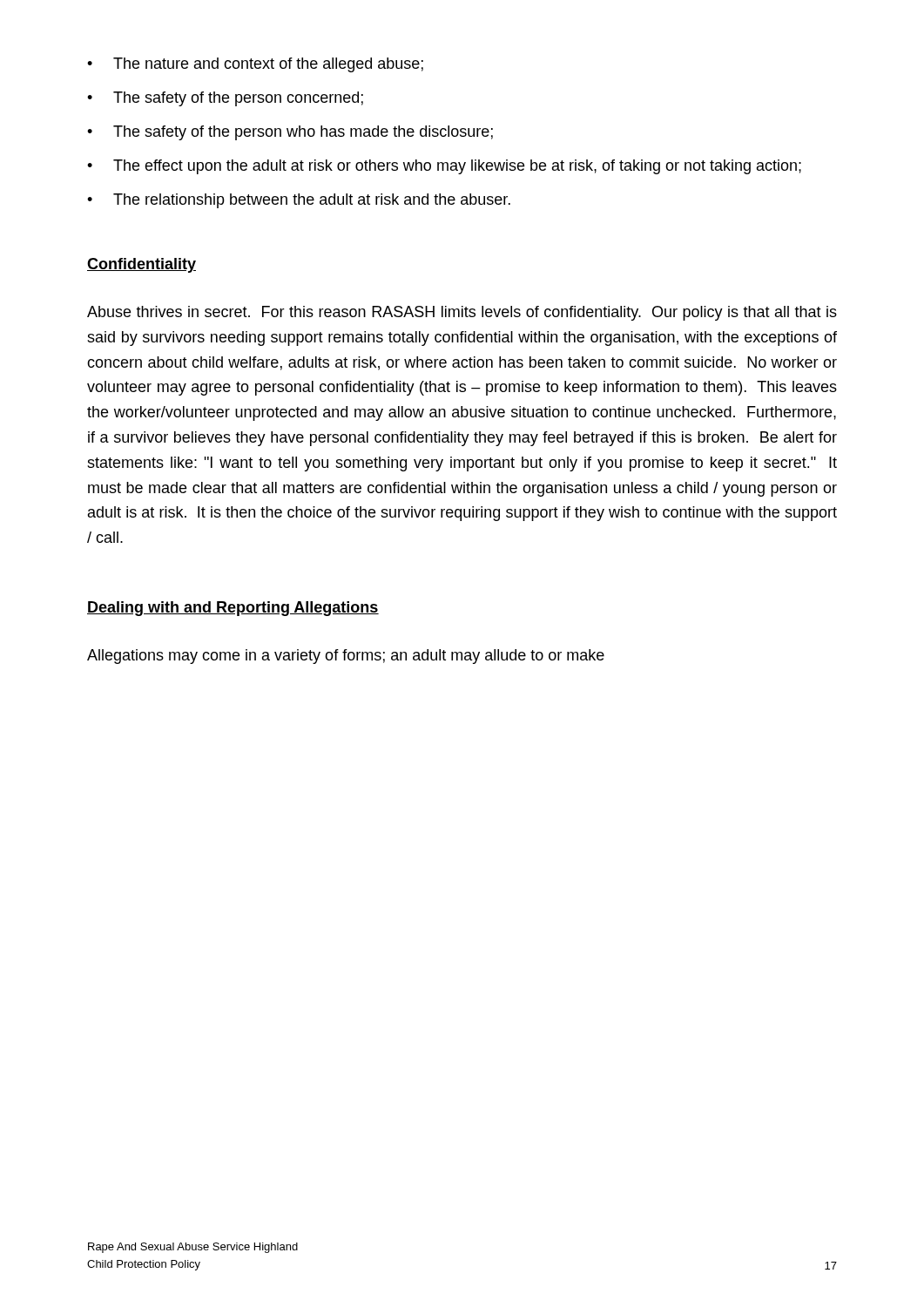Click on the list item that reads "• The nature and context"

click(255, 65)
